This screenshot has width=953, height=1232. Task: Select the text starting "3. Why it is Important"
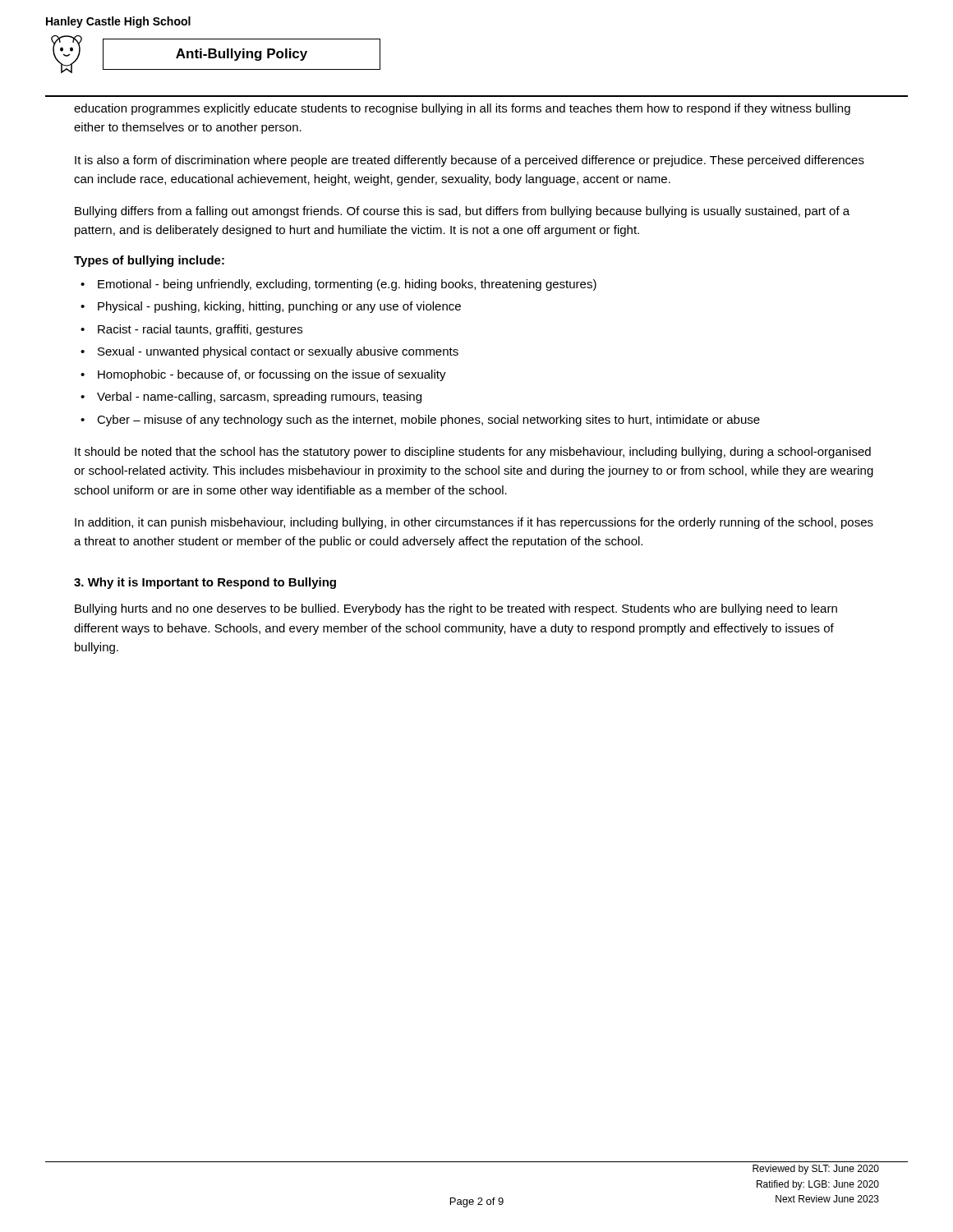[205, 582]
